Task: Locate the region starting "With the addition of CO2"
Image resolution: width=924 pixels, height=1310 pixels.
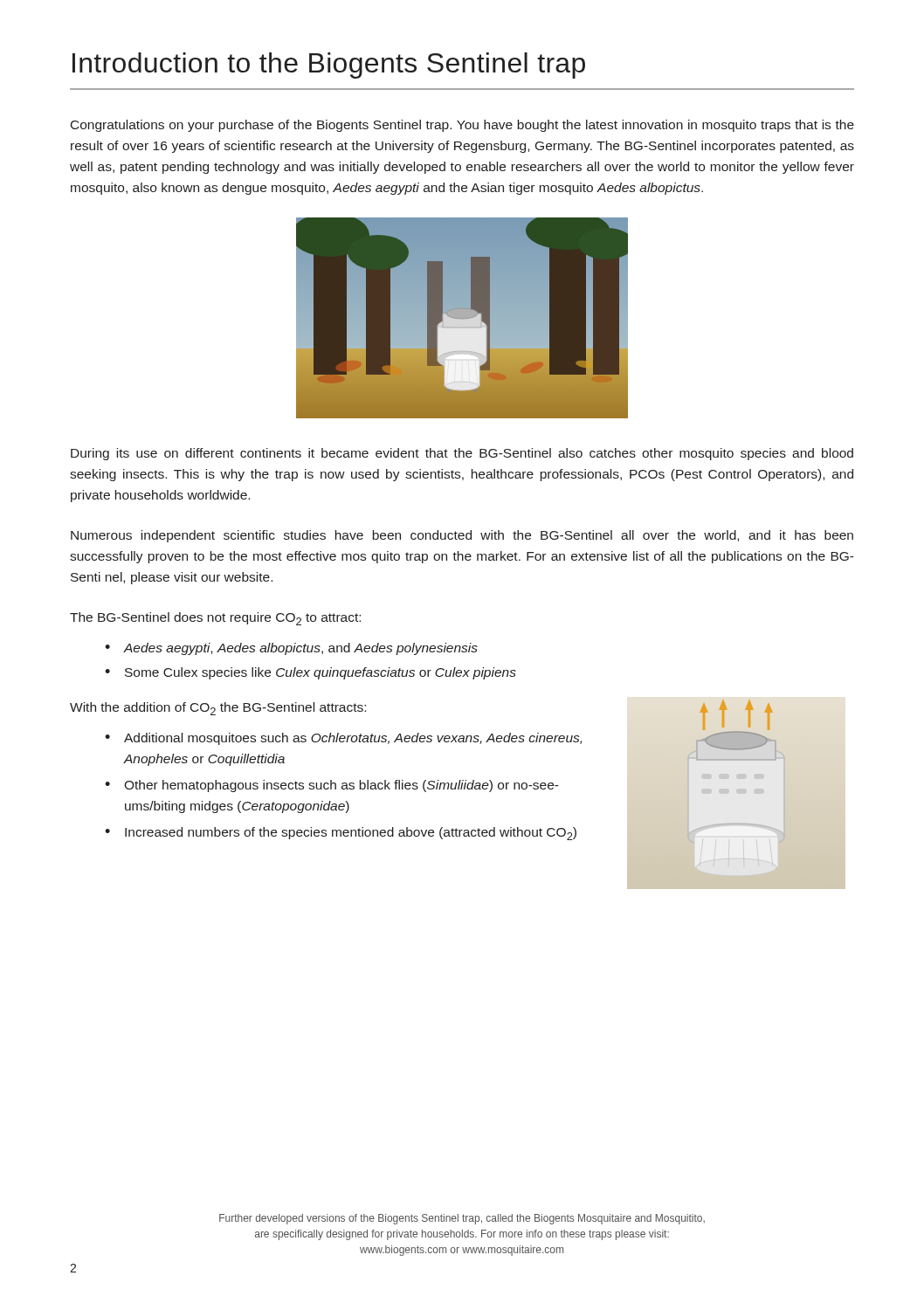Action: click(x=219, y=709)
